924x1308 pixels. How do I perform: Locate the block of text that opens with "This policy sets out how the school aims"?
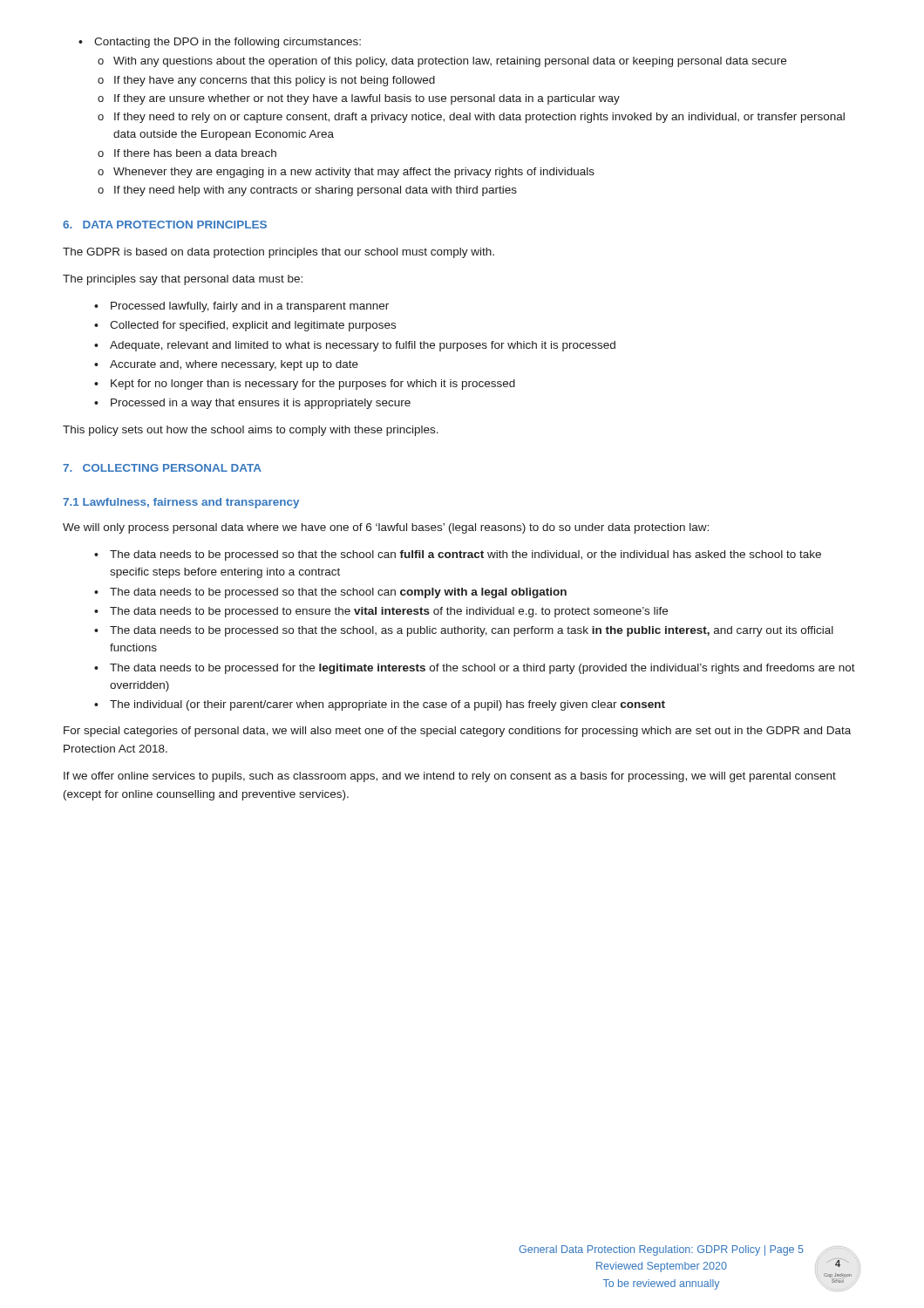(251, 431)
